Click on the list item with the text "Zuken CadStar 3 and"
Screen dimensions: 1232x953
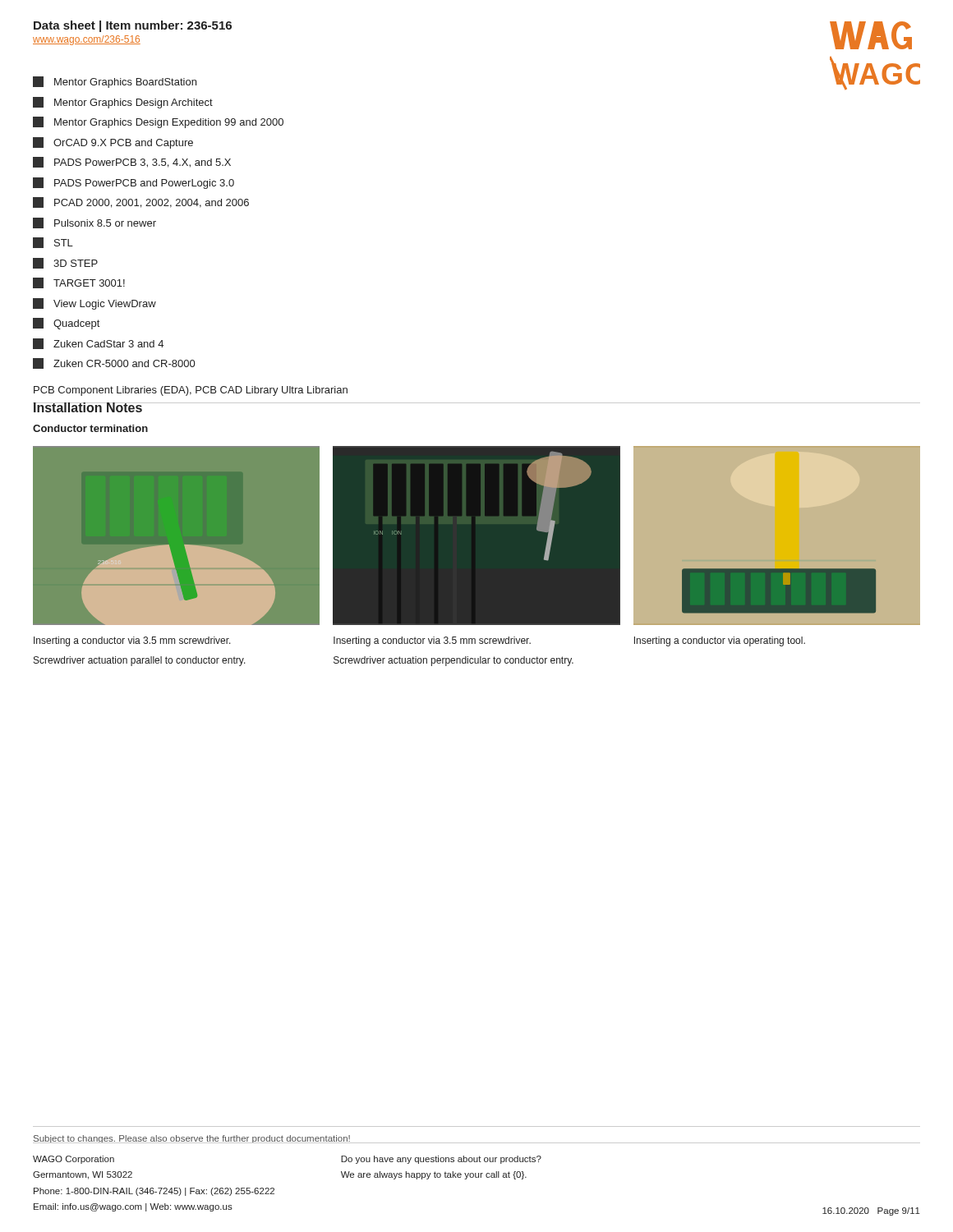click(98, 343)
